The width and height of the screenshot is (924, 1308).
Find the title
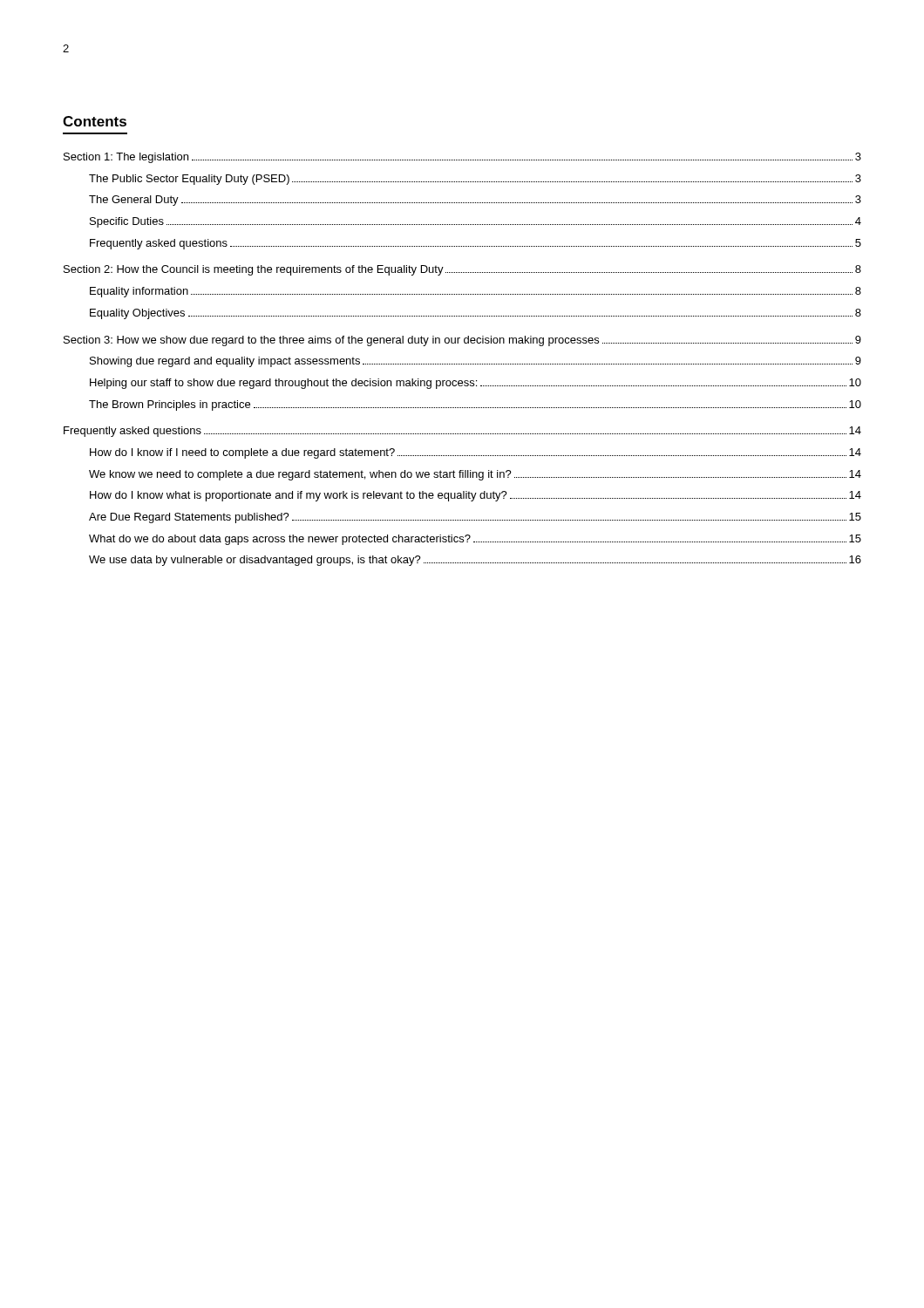pyautogui.click(x=95, y=124)
